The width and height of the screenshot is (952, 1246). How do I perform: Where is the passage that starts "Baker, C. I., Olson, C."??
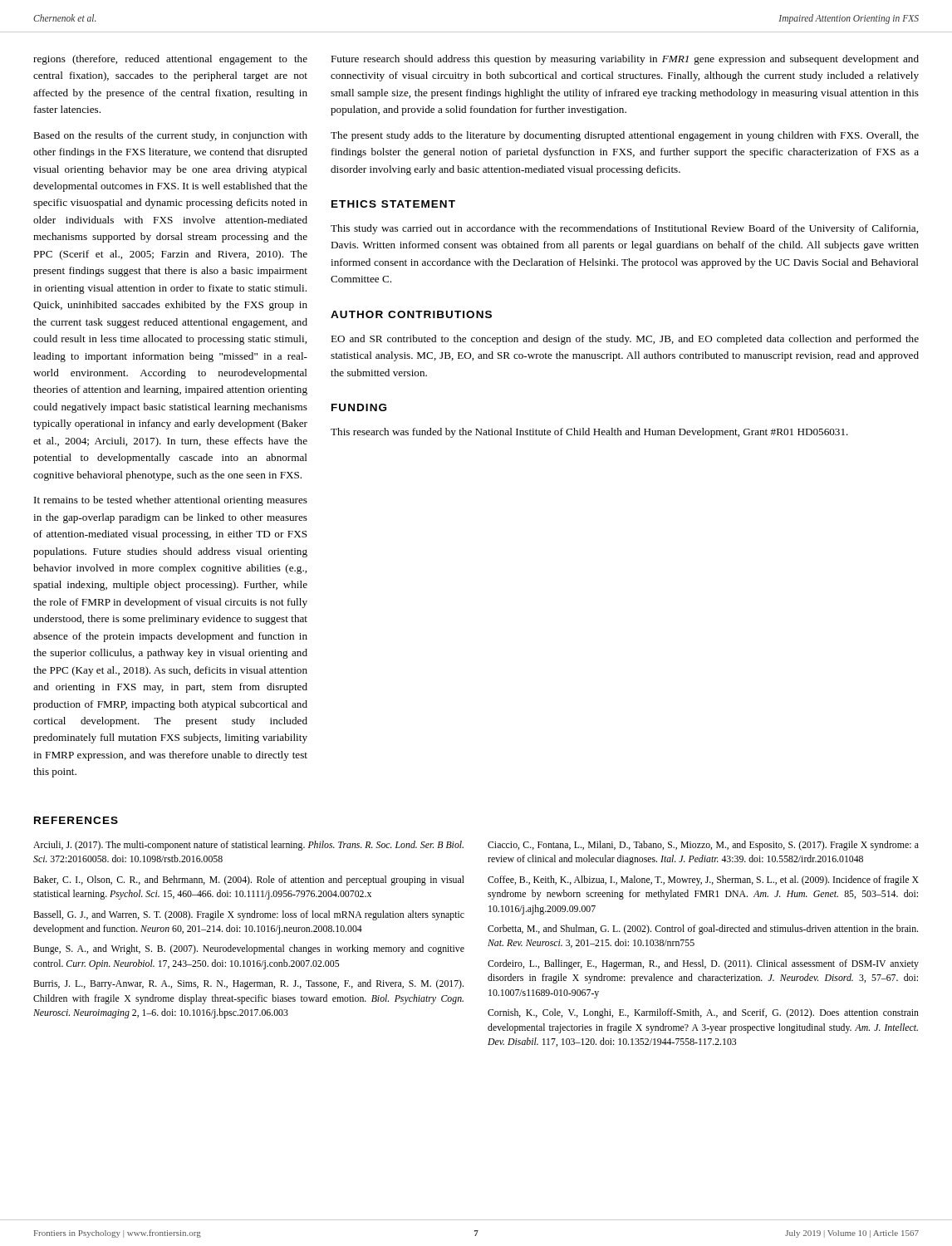coord(249,887)
